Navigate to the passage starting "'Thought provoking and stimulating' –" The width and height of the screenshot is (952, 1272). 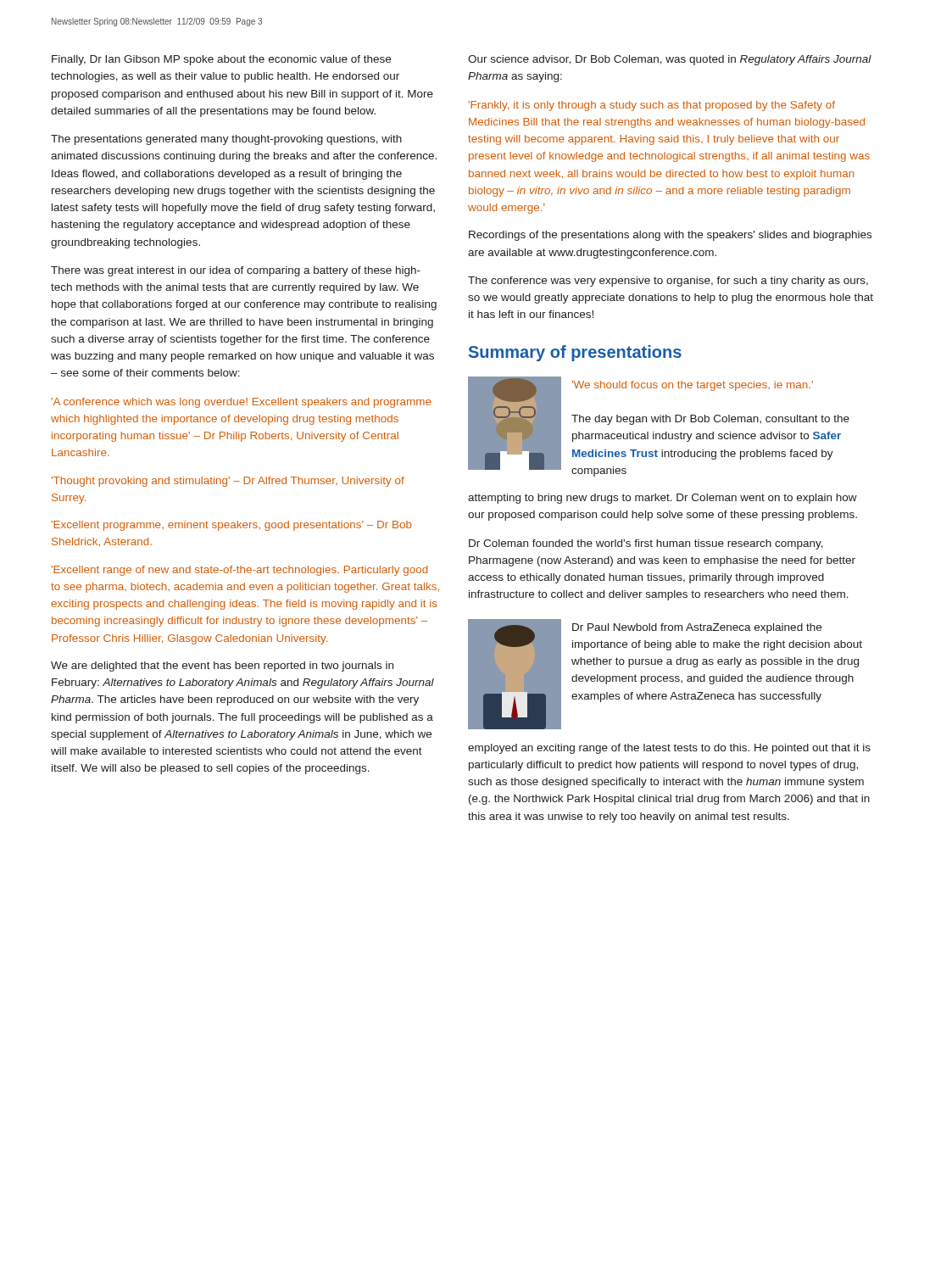tap(228, 489)
